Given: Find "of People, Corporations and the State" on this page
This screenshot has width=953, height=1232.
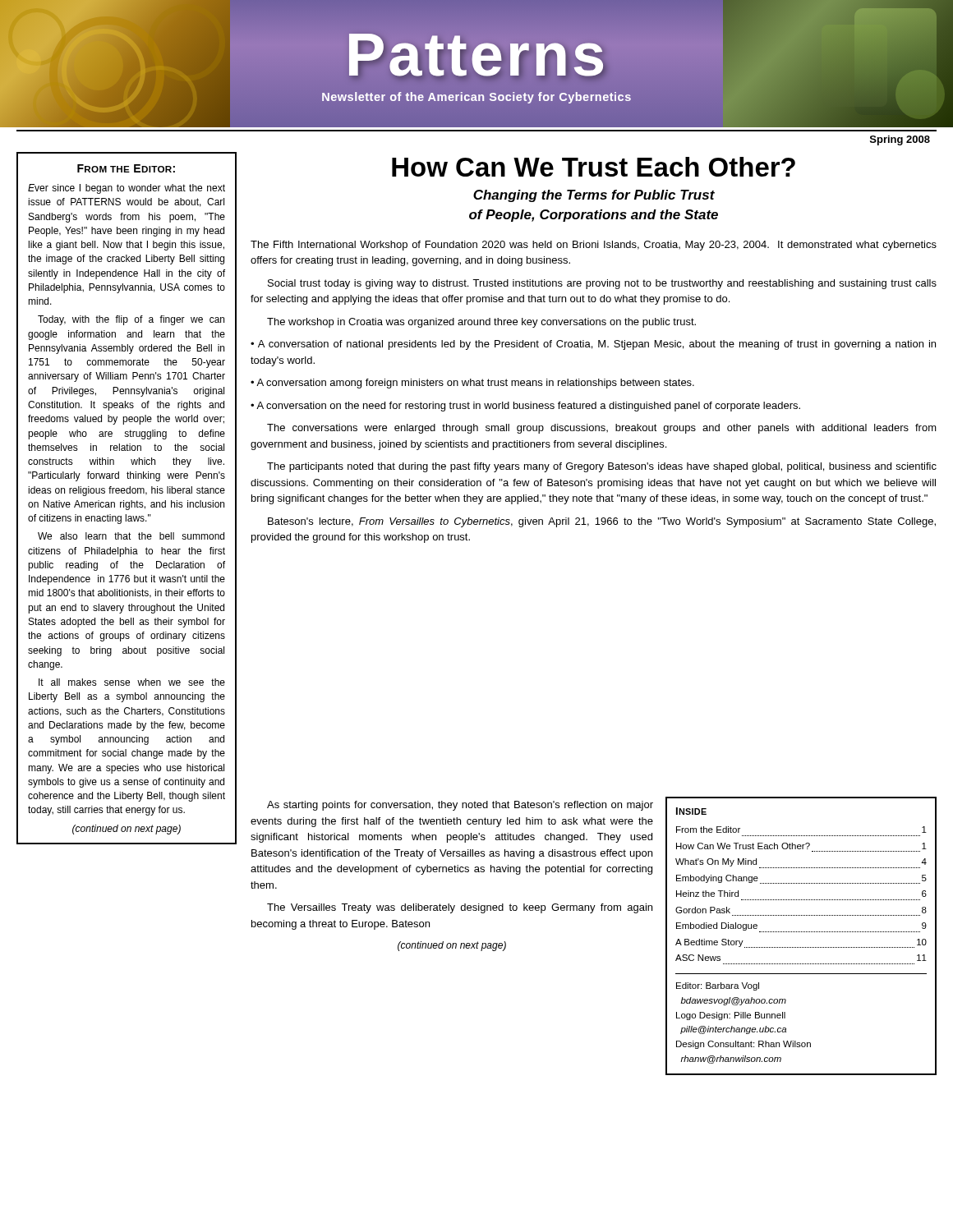Looking at the screenshot, I should [x=594, y=215].
